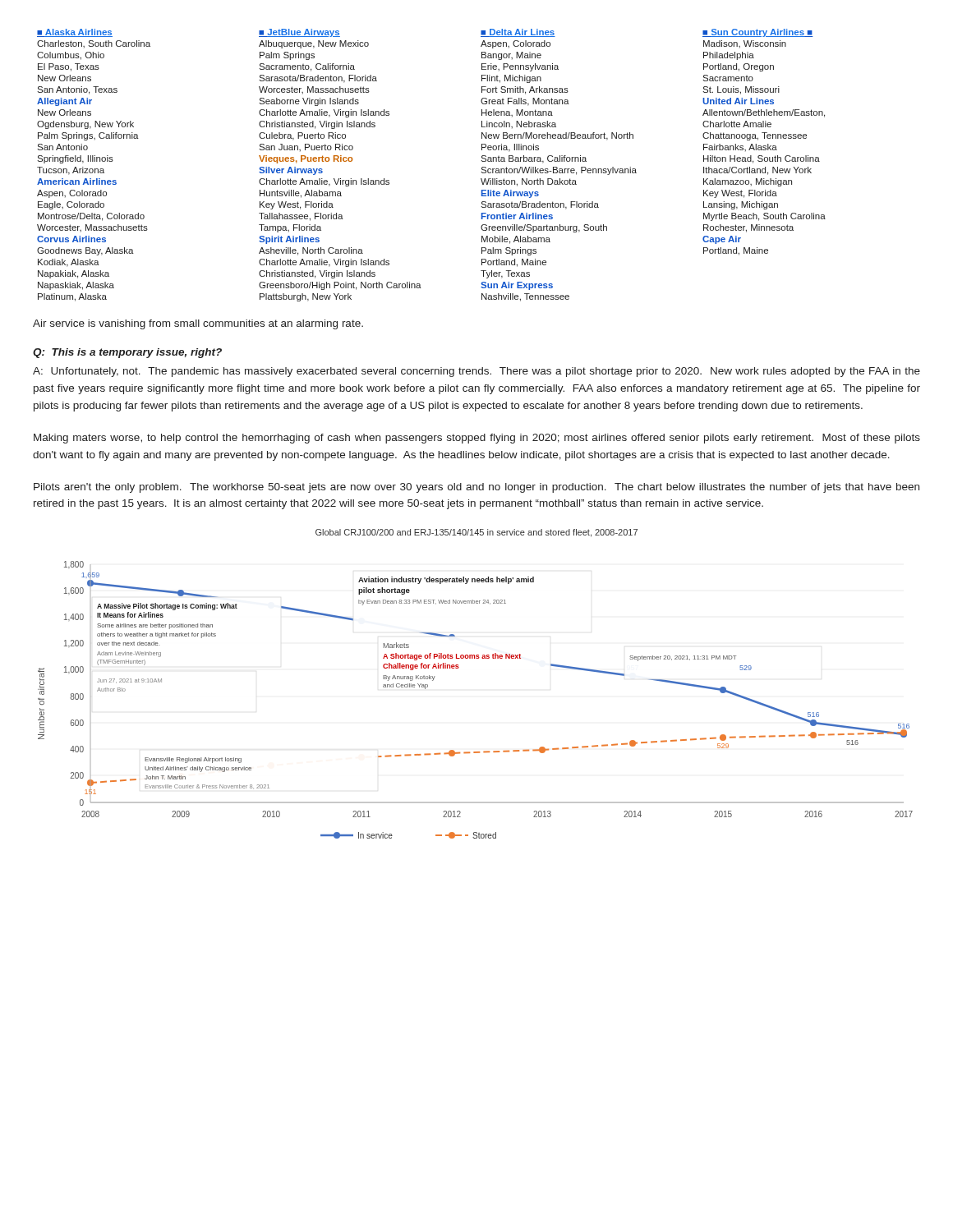Navigate to the passage starting "Global CRJ100/200 and ERJ-135/140/145"
Screen dimensions: 1232x953
pyautogui.click(x=476, y=532)
